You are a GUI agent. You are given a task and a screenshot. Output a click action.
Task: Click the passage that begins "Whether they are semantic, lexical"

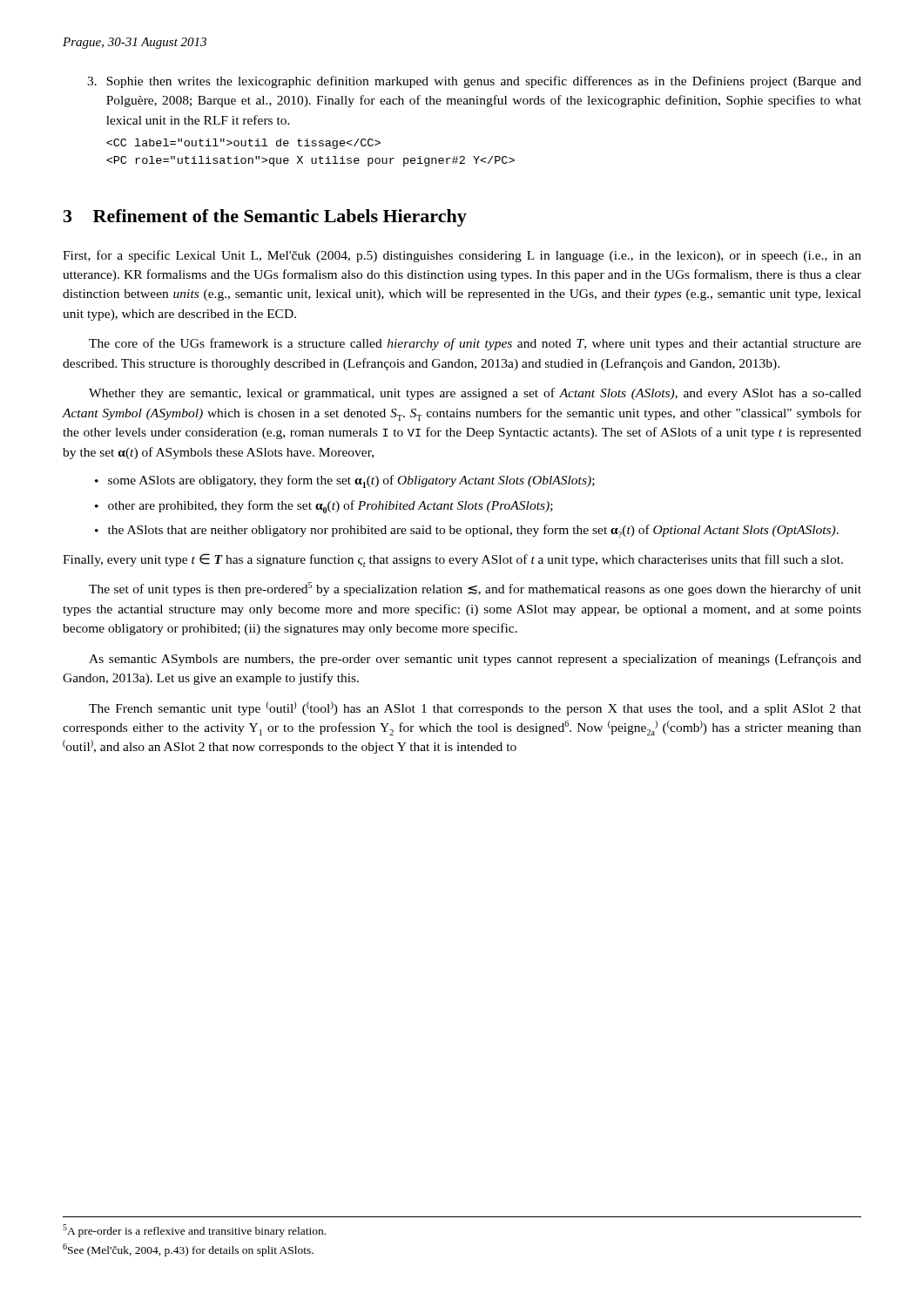click(x=462, y=422)
